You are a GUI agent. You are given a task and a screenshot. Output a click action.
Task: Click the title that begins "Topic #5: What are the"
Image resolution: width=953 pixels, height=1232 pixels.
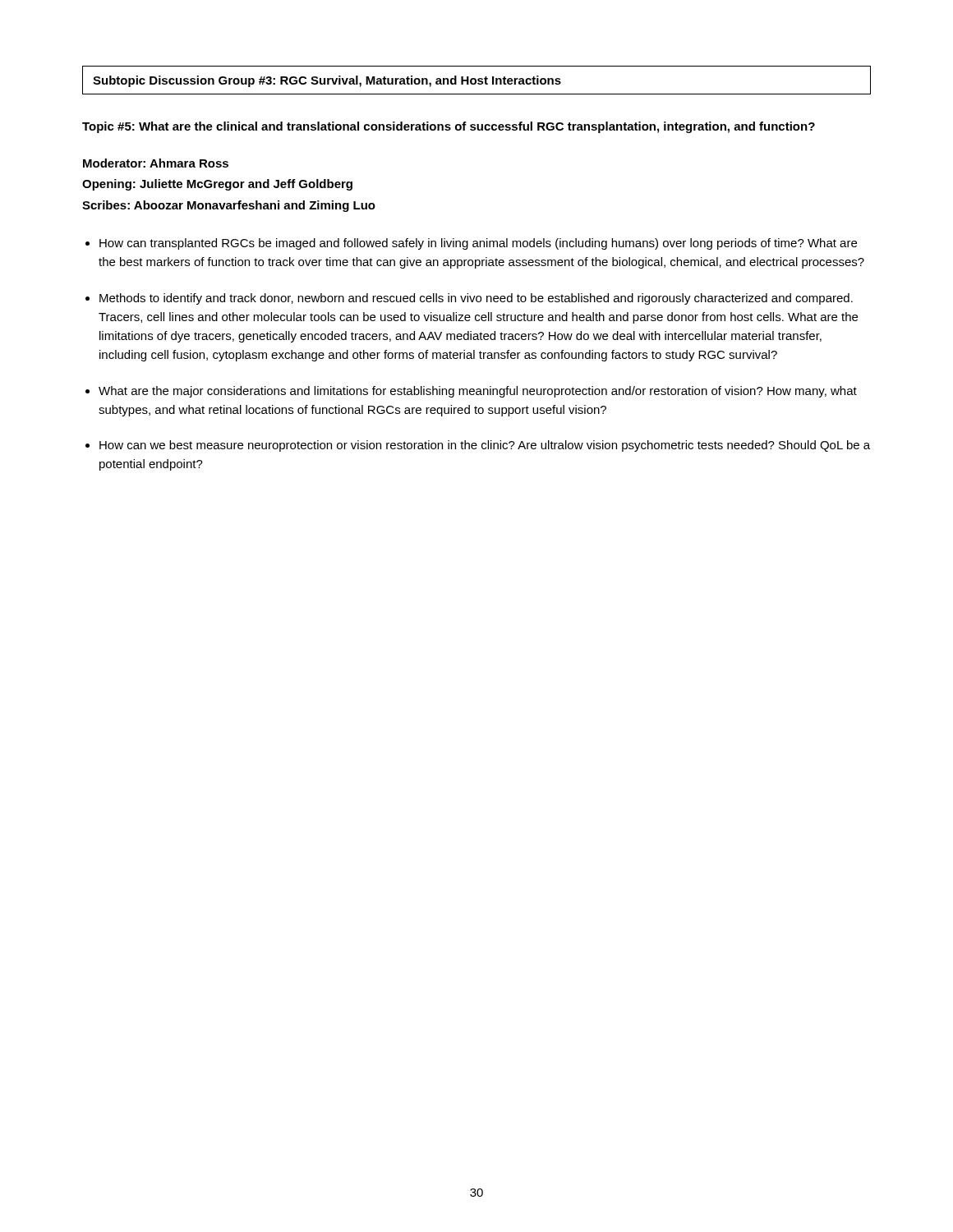click(449, 126)
